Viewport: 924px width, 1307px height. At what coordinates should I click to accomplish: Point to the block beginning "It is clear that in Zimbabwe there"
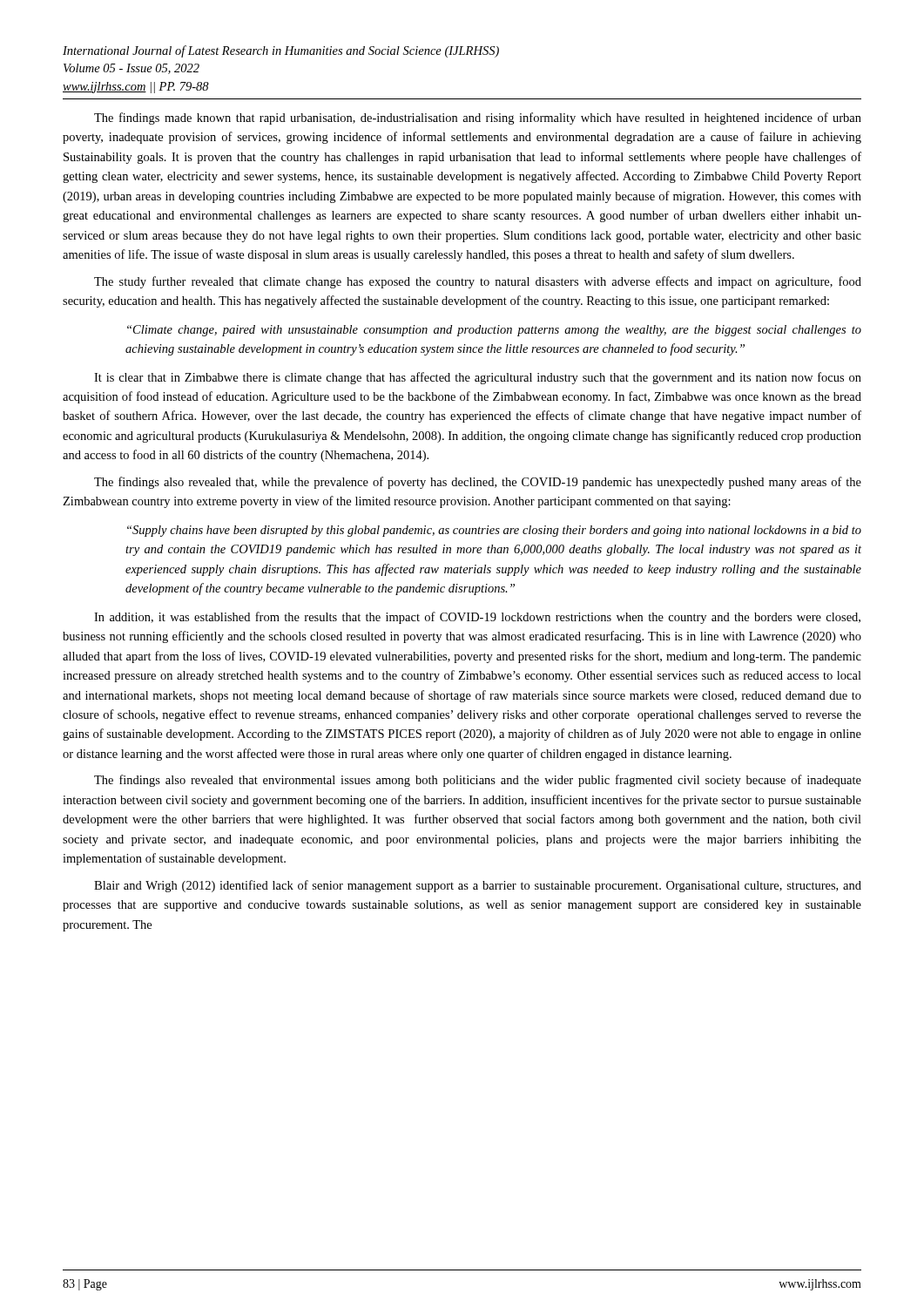[x=462, y=416]
